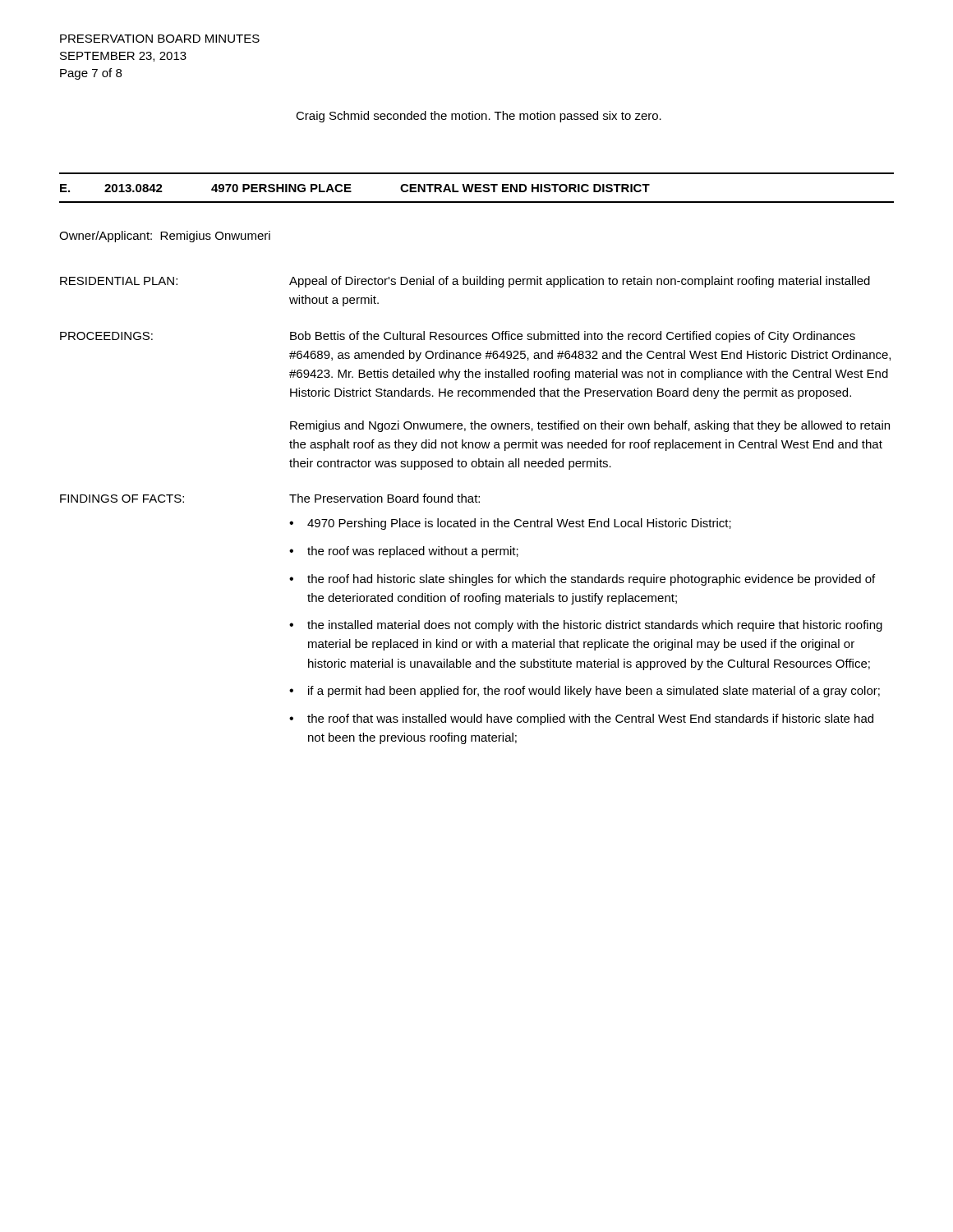This screenshot has width=953, height=1232.
Task: Find the list item containing "if a permit had"
Action: (x=594, y=690)
